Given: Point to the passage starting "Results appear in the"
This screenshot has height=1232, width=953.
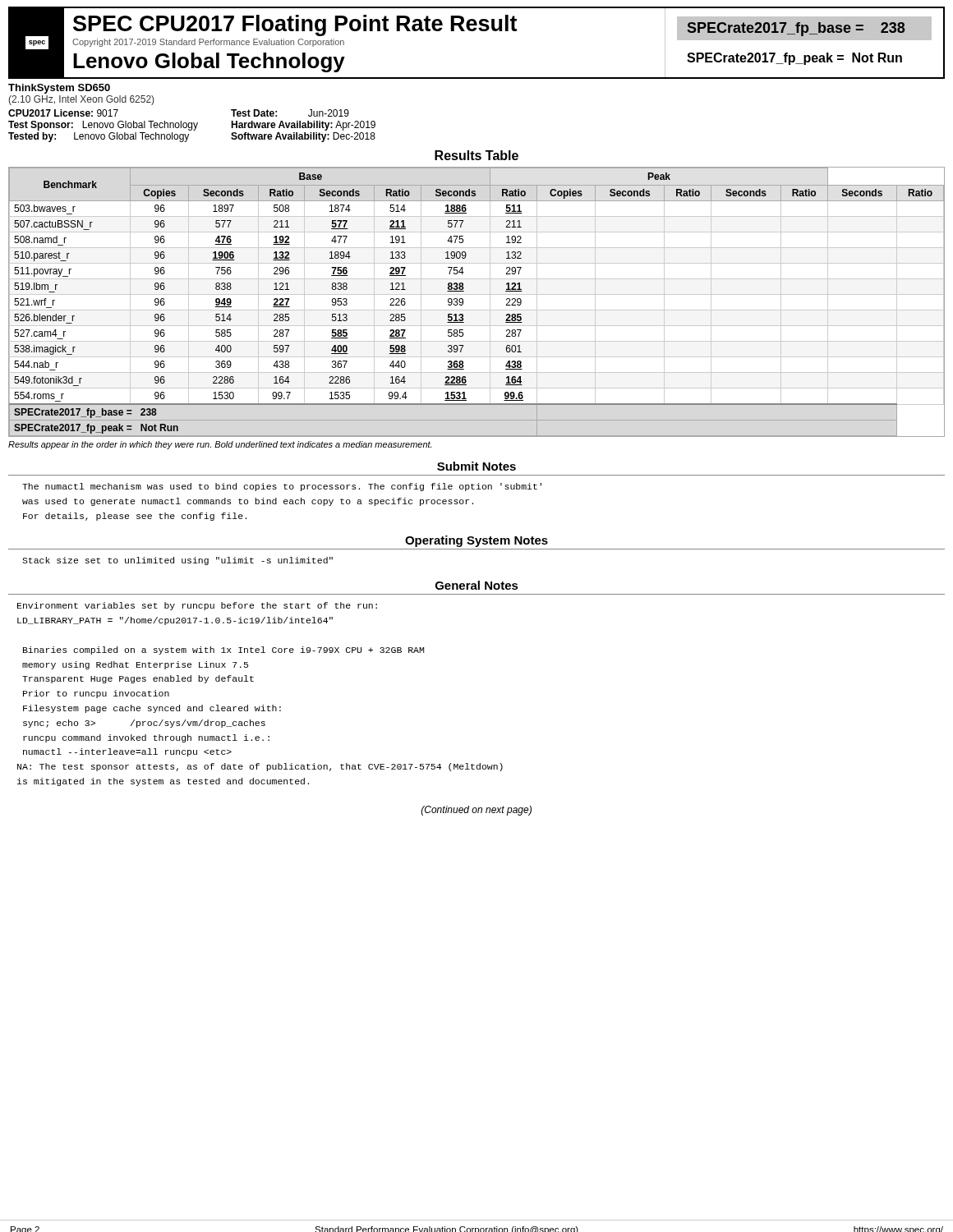Looking at the screenshot, I should click(220, 444).
